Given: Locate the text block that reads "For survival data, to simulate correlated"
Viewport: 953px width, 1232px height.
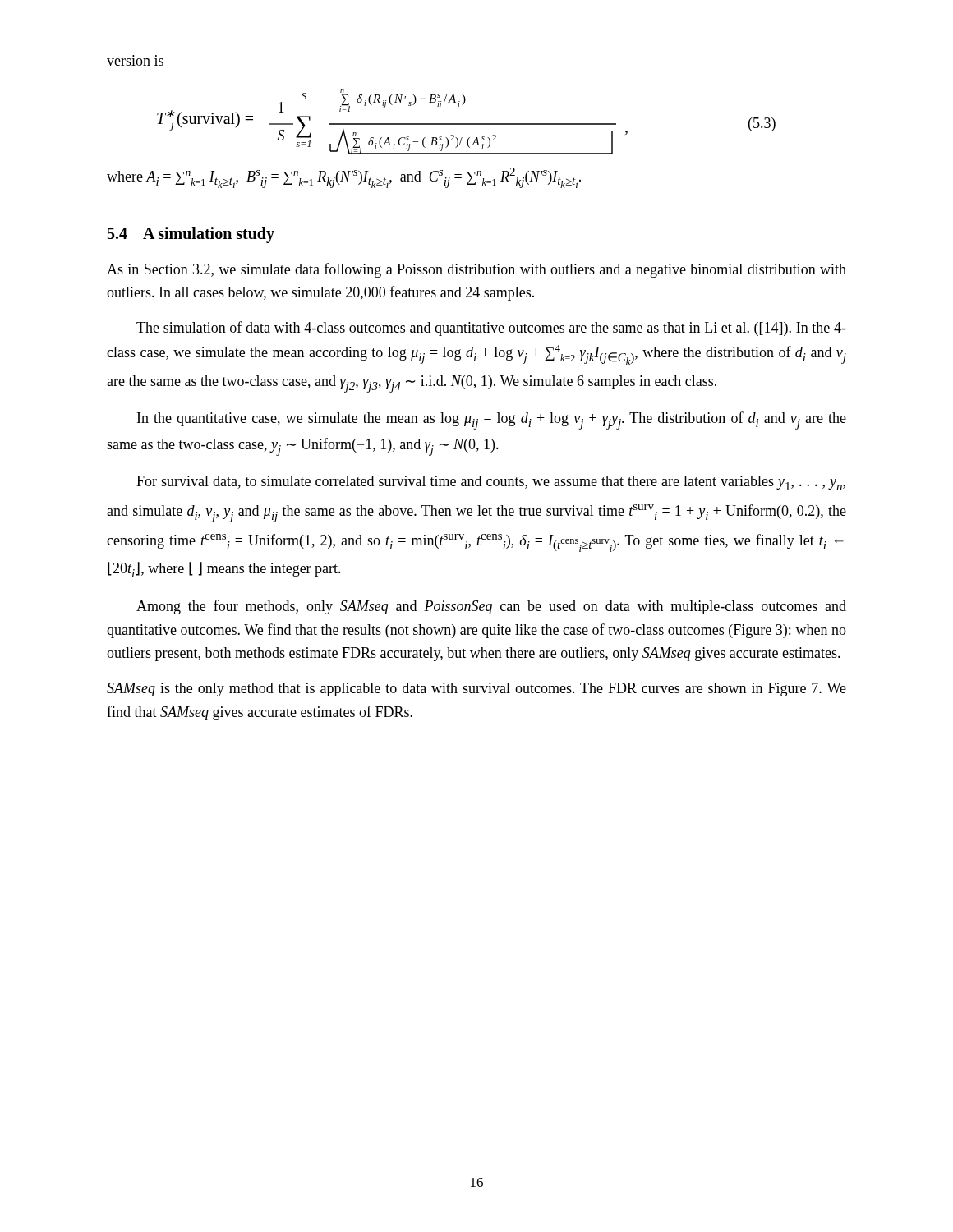Looking at the screenshot, I should (476, 527).
